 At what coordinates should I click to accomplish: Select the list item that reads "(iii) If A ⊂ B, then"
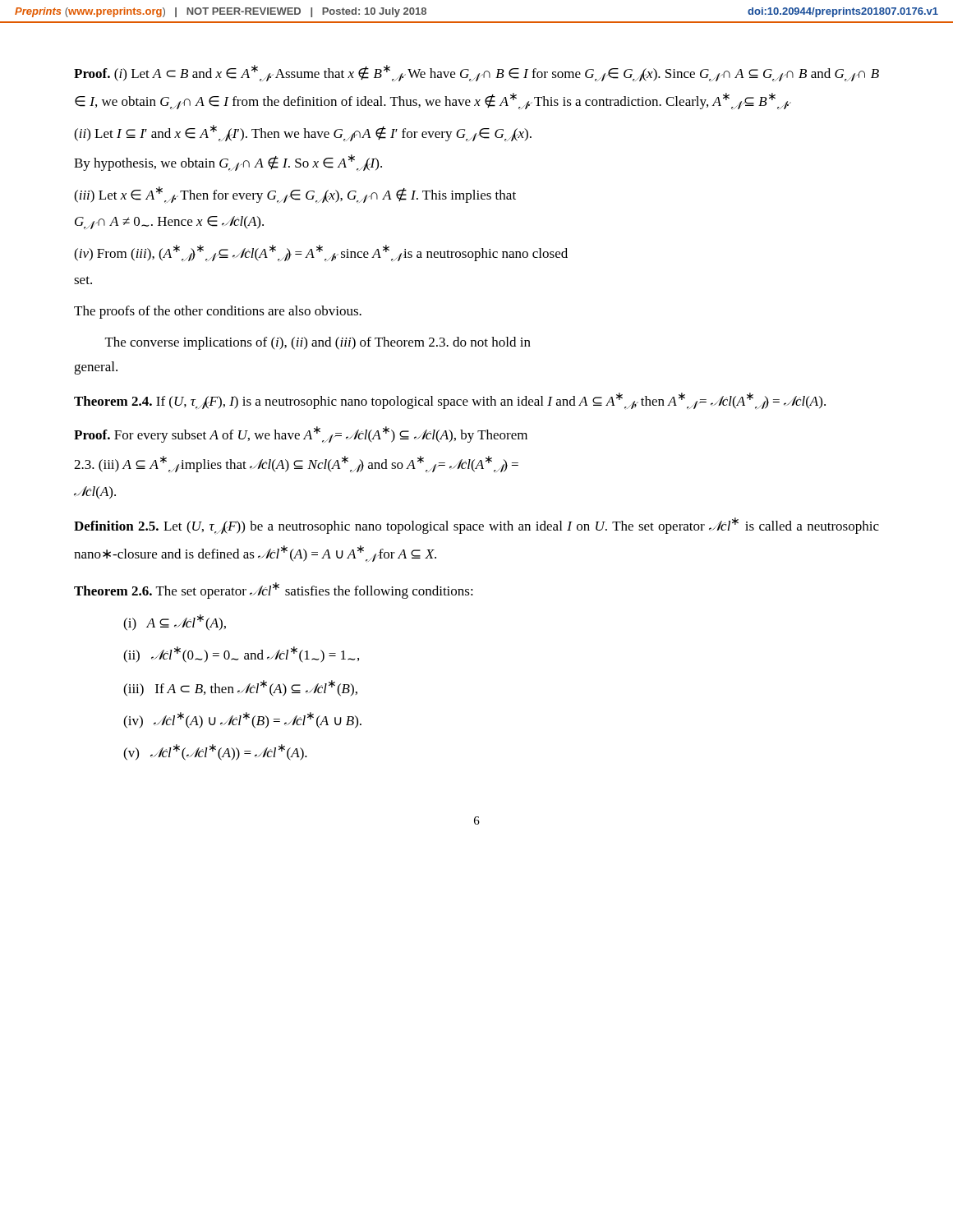point(241,687)
